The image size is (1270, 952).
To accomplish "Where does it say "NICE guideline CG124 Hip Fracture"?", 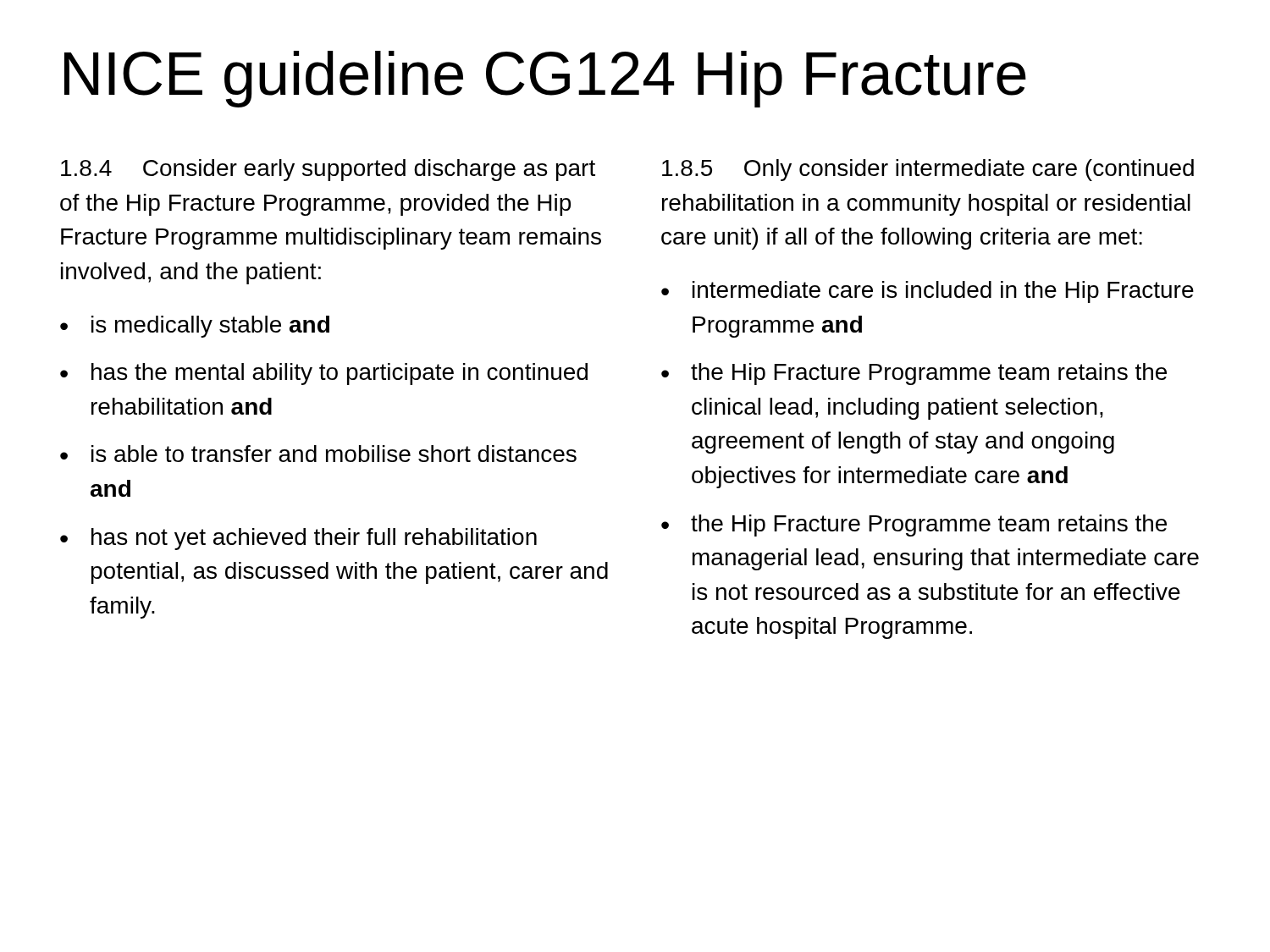I will (544, 74).
